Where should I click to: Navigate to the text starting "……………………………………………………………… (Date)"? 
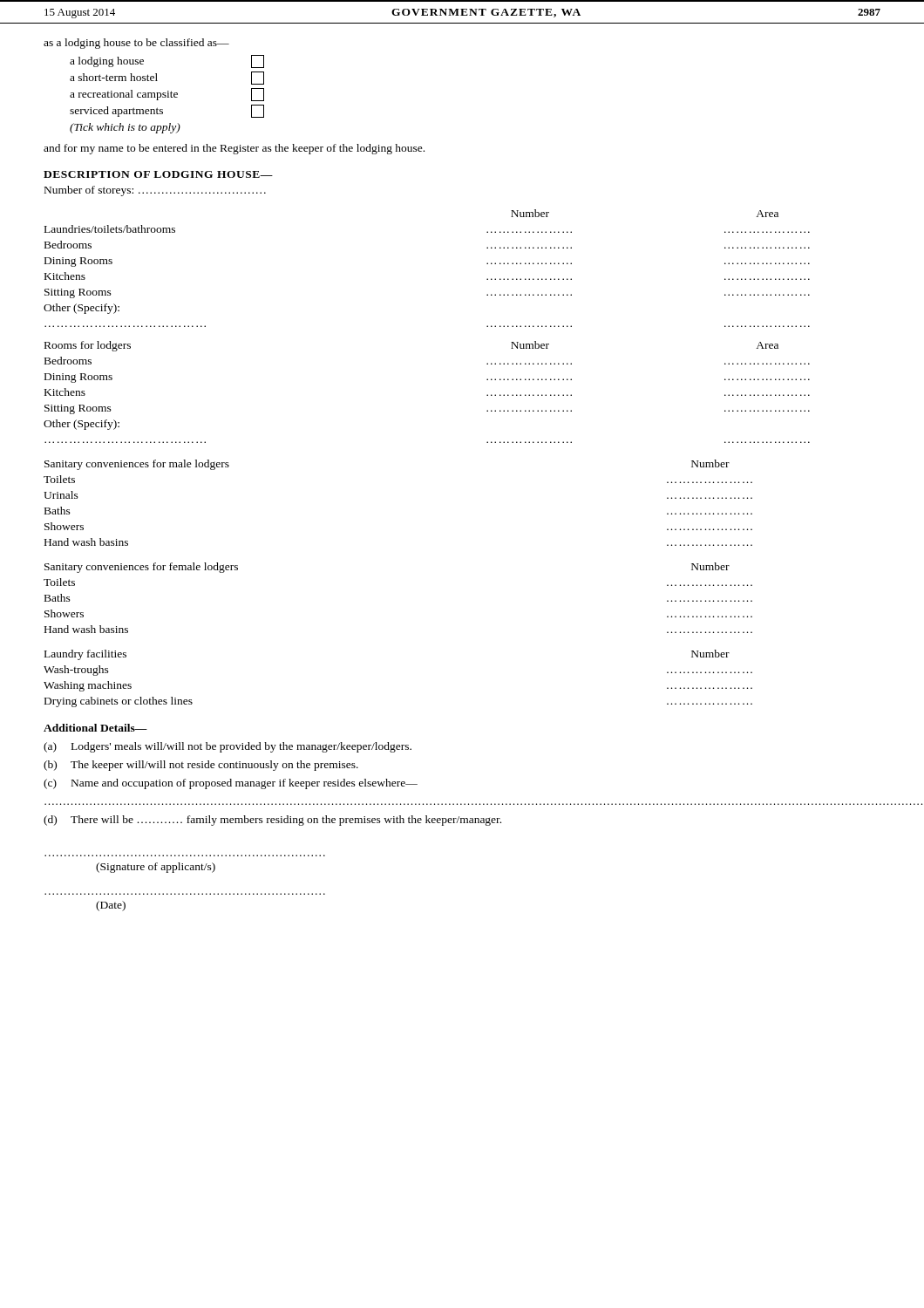click(111, 906)
